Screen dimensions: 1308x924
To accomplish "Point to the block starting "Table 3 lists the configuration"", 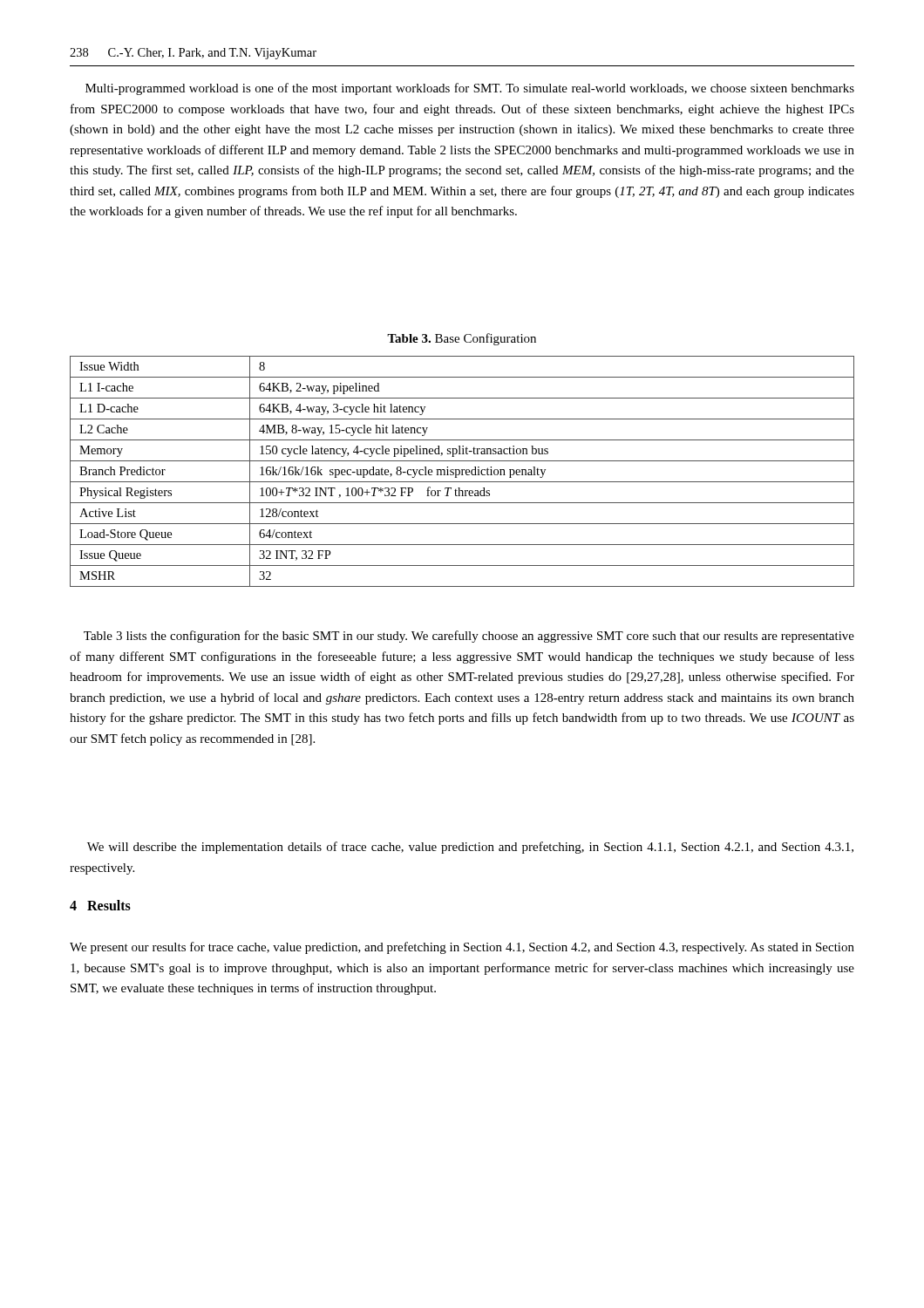I will point(462,687).
